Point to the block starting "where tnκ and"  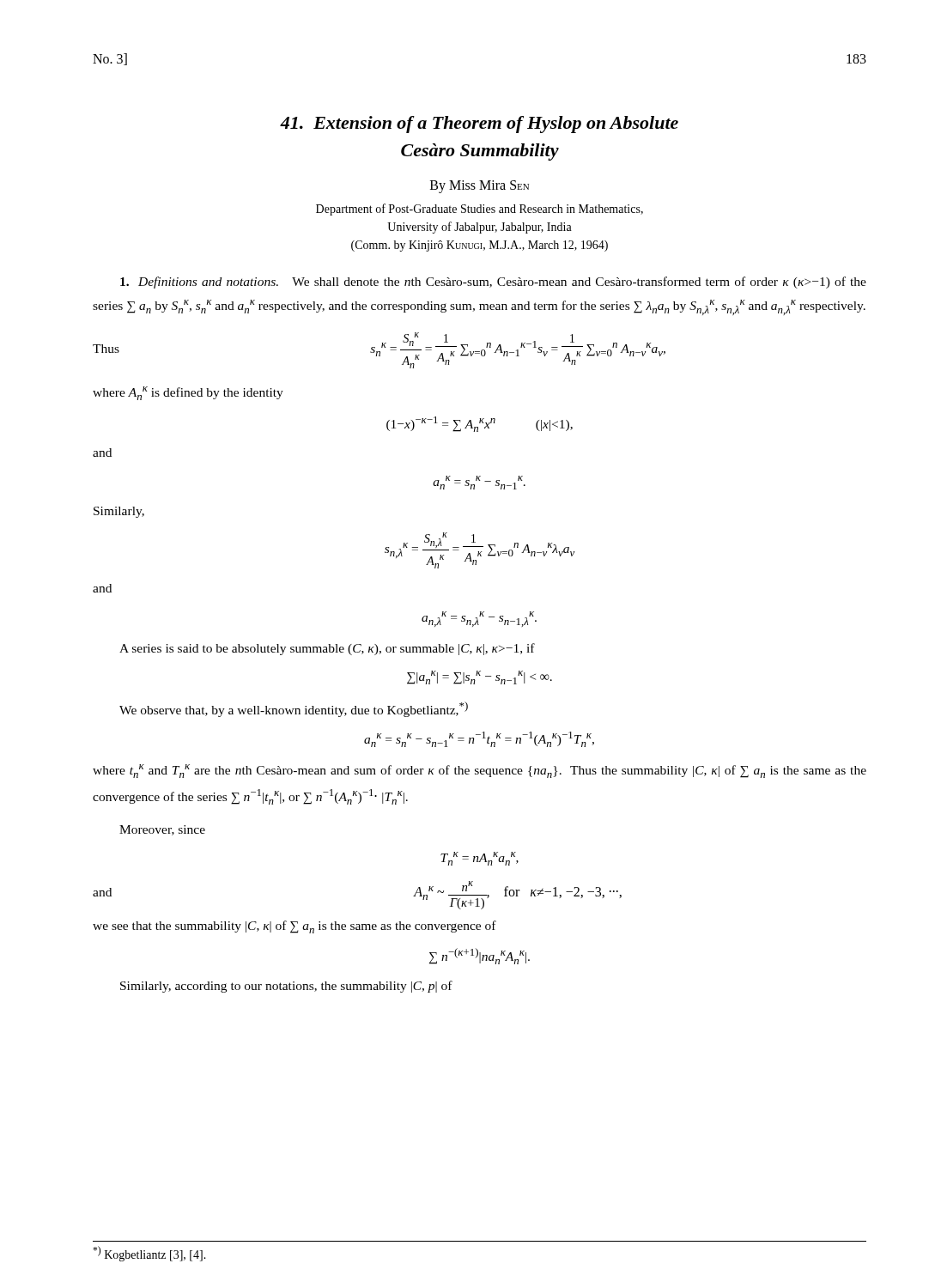pos(480,783)
